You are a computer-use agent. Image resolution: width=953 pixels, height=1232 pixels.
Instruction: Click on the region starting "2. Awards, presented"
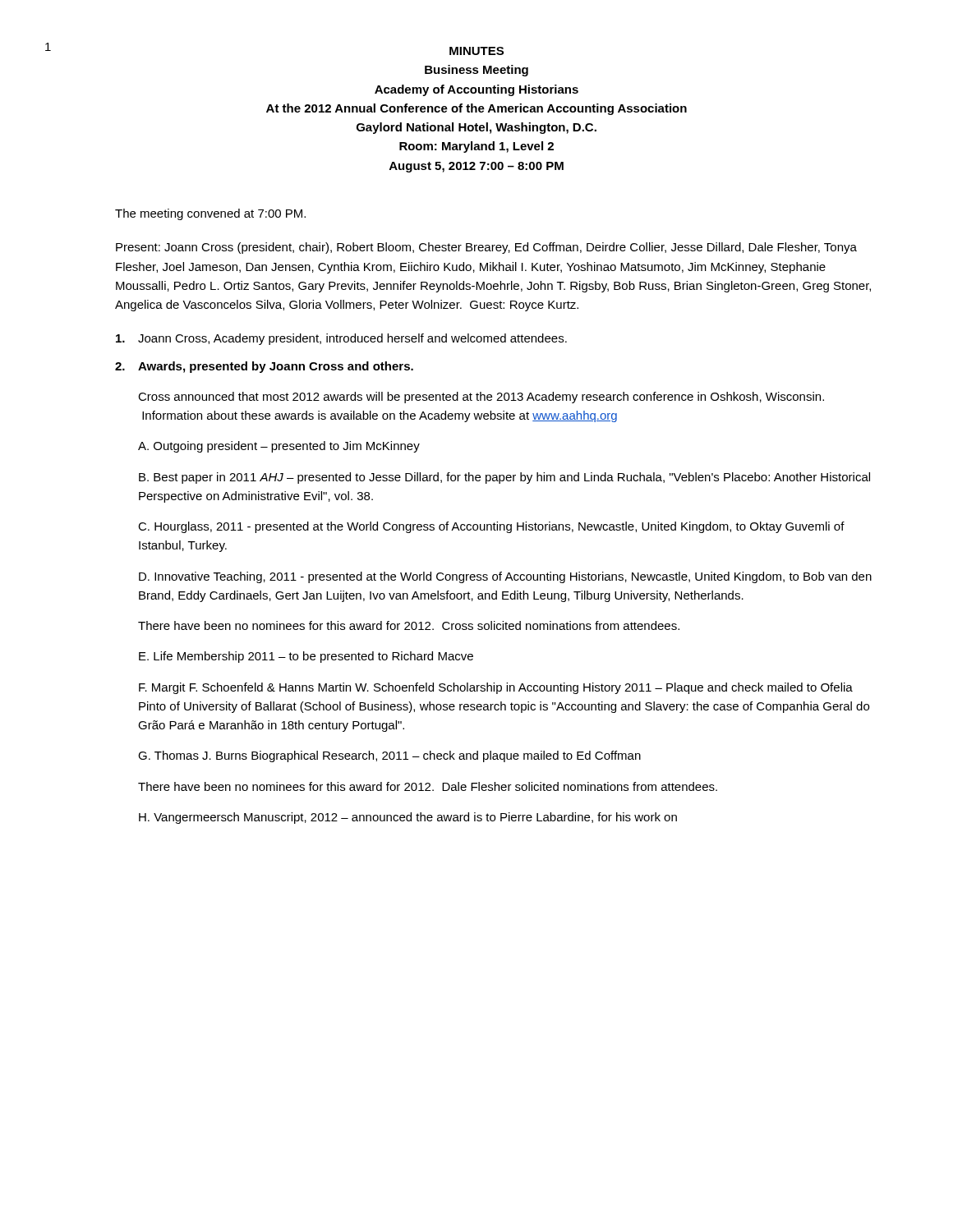[264, 366]
